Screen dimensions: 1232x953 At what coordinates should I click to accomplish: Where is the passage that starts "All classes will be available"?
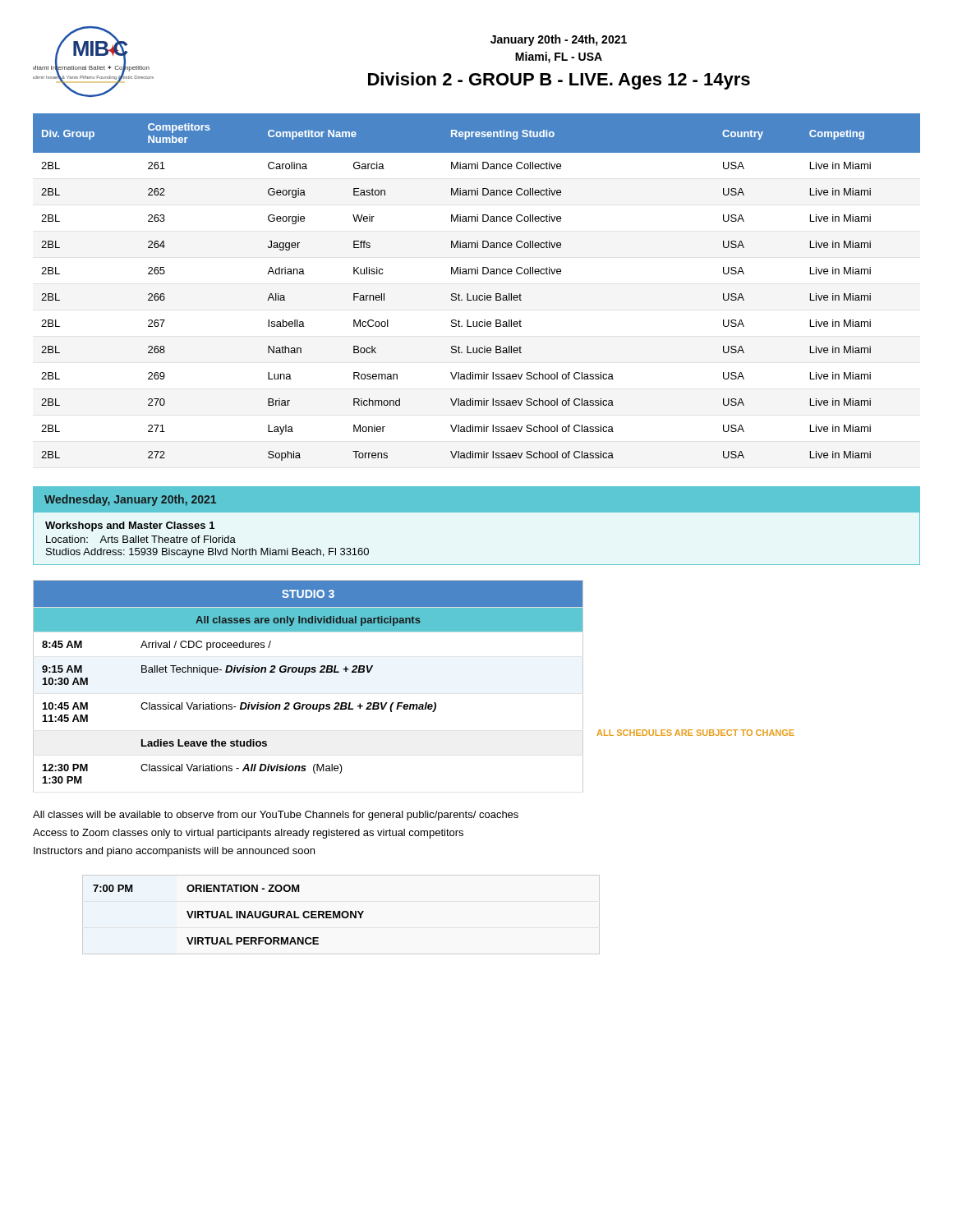276,833
